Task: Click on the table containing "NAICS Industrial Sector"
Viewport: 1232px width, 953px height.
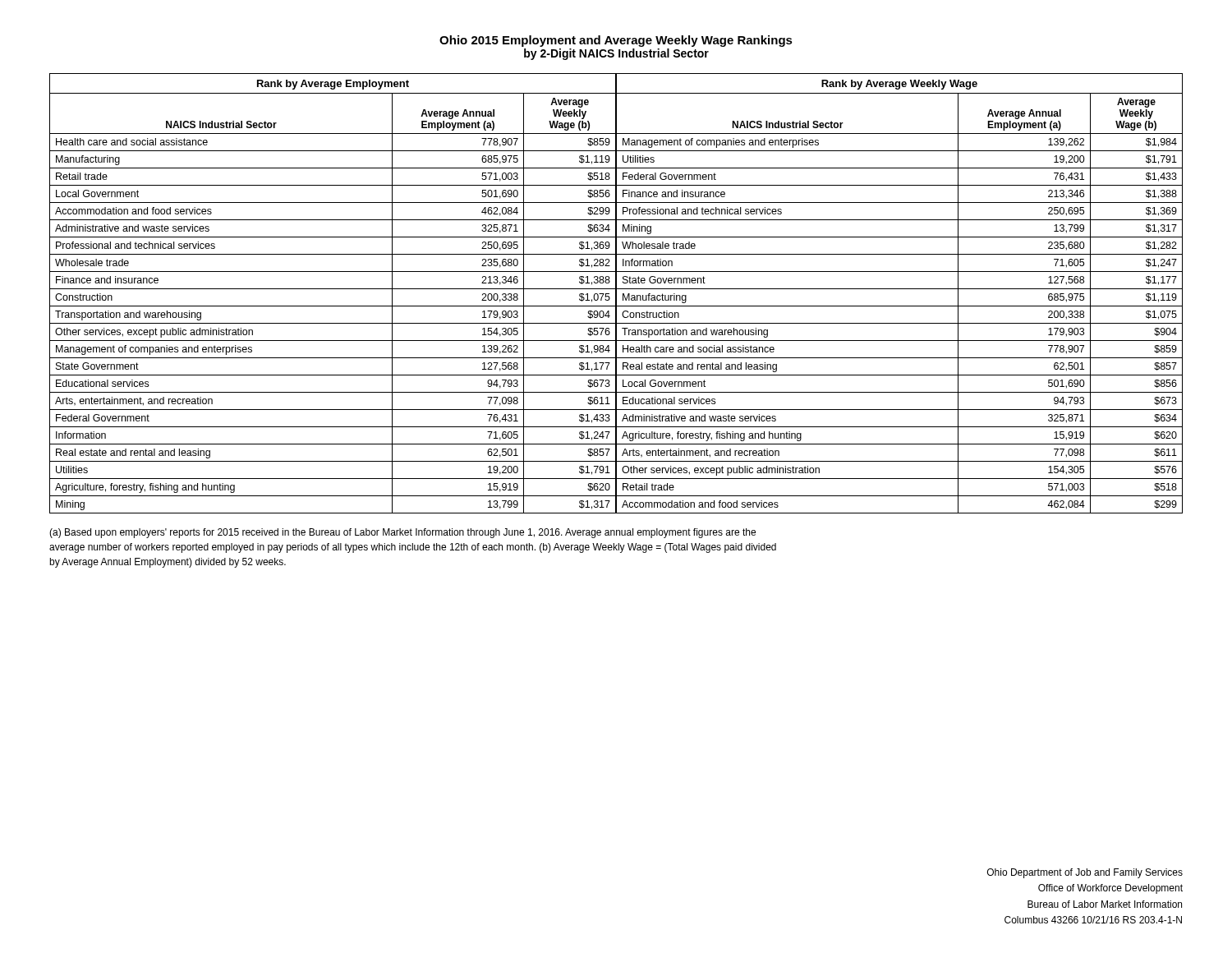Action: 616,293
